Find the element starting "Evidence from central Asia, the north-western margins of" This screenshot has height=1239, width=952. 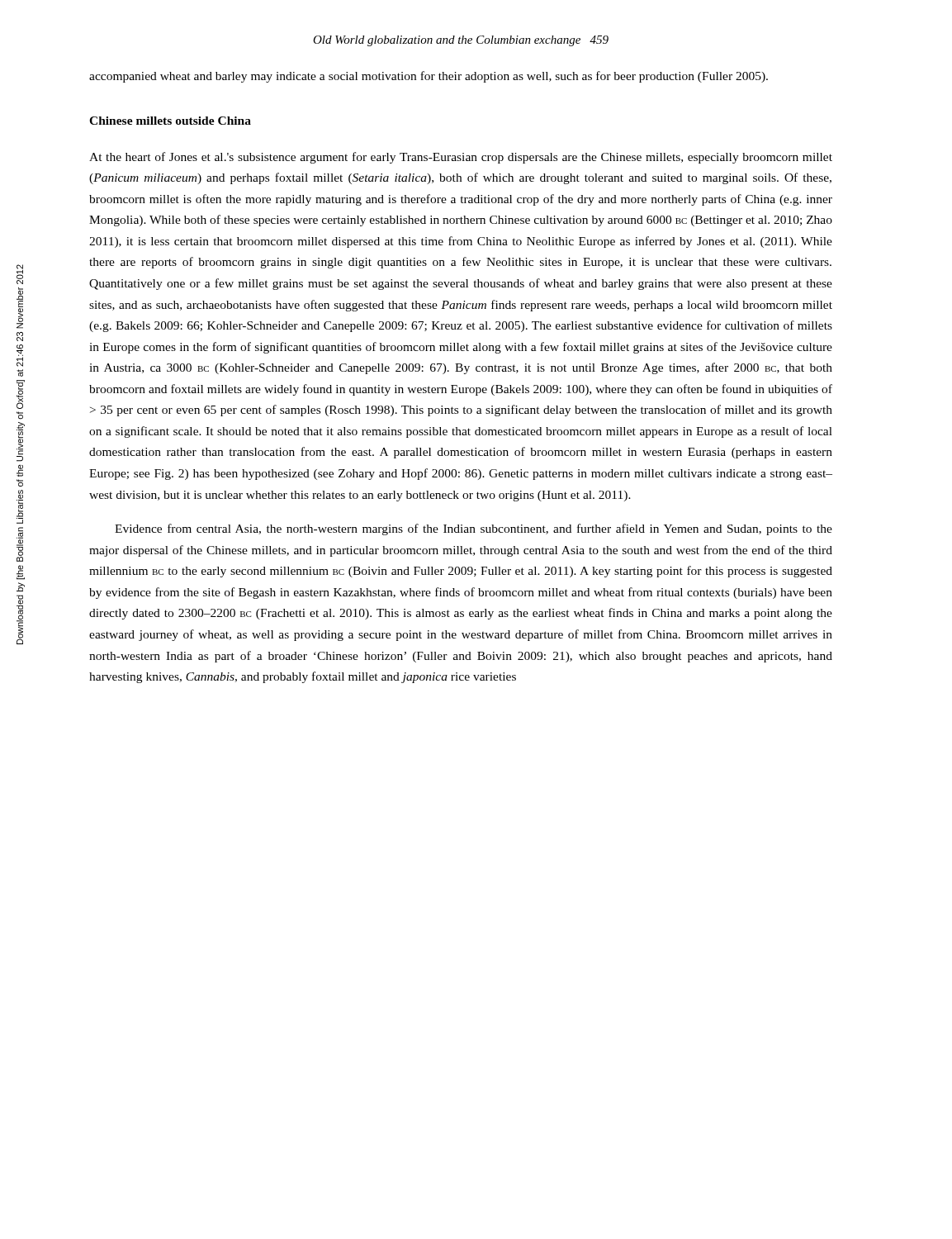pyautogui.click(x=461, y=602)
